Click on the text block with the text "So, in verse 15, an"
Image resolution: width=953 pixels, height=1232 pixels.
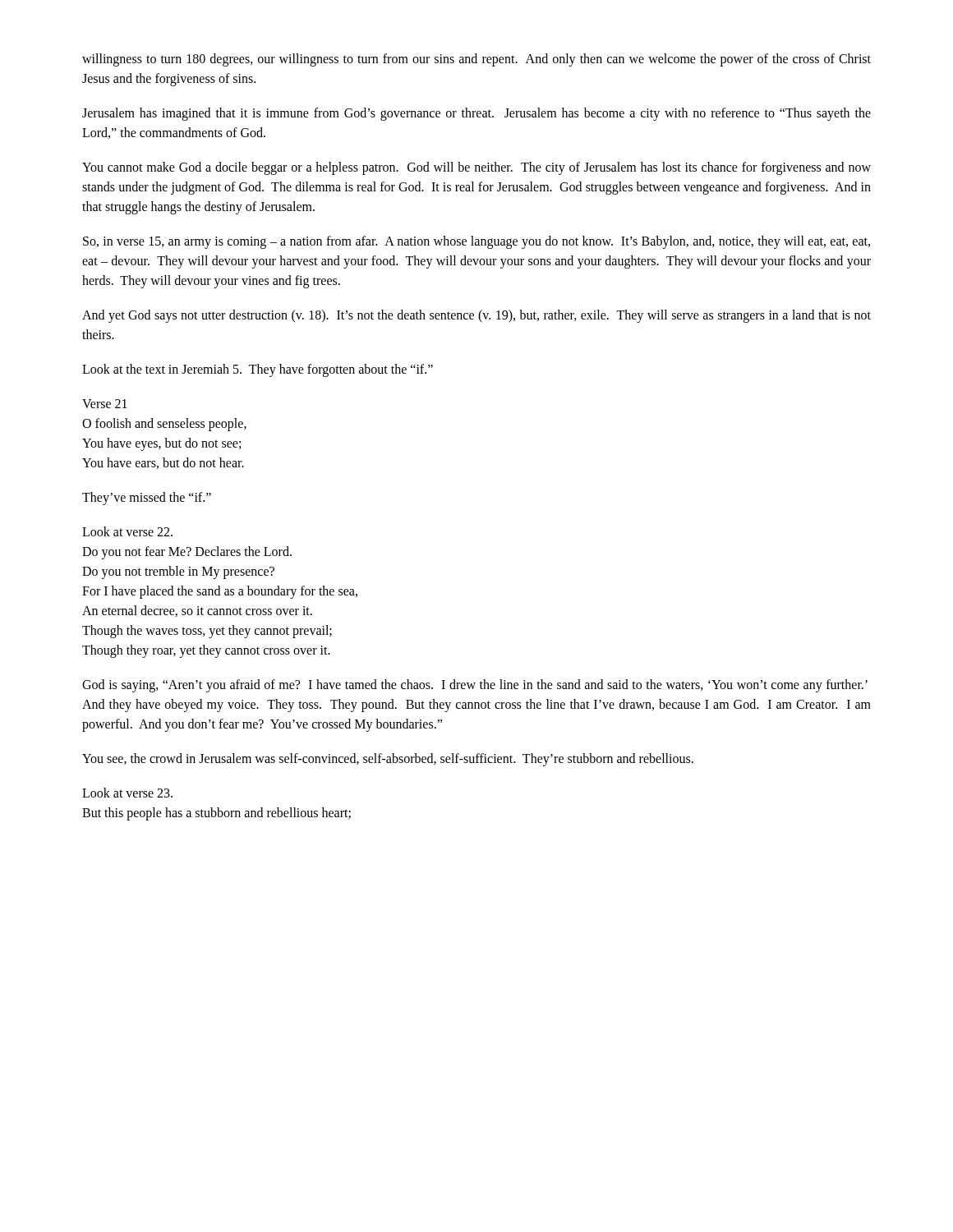pyautogui.click(x=476, y=261)
